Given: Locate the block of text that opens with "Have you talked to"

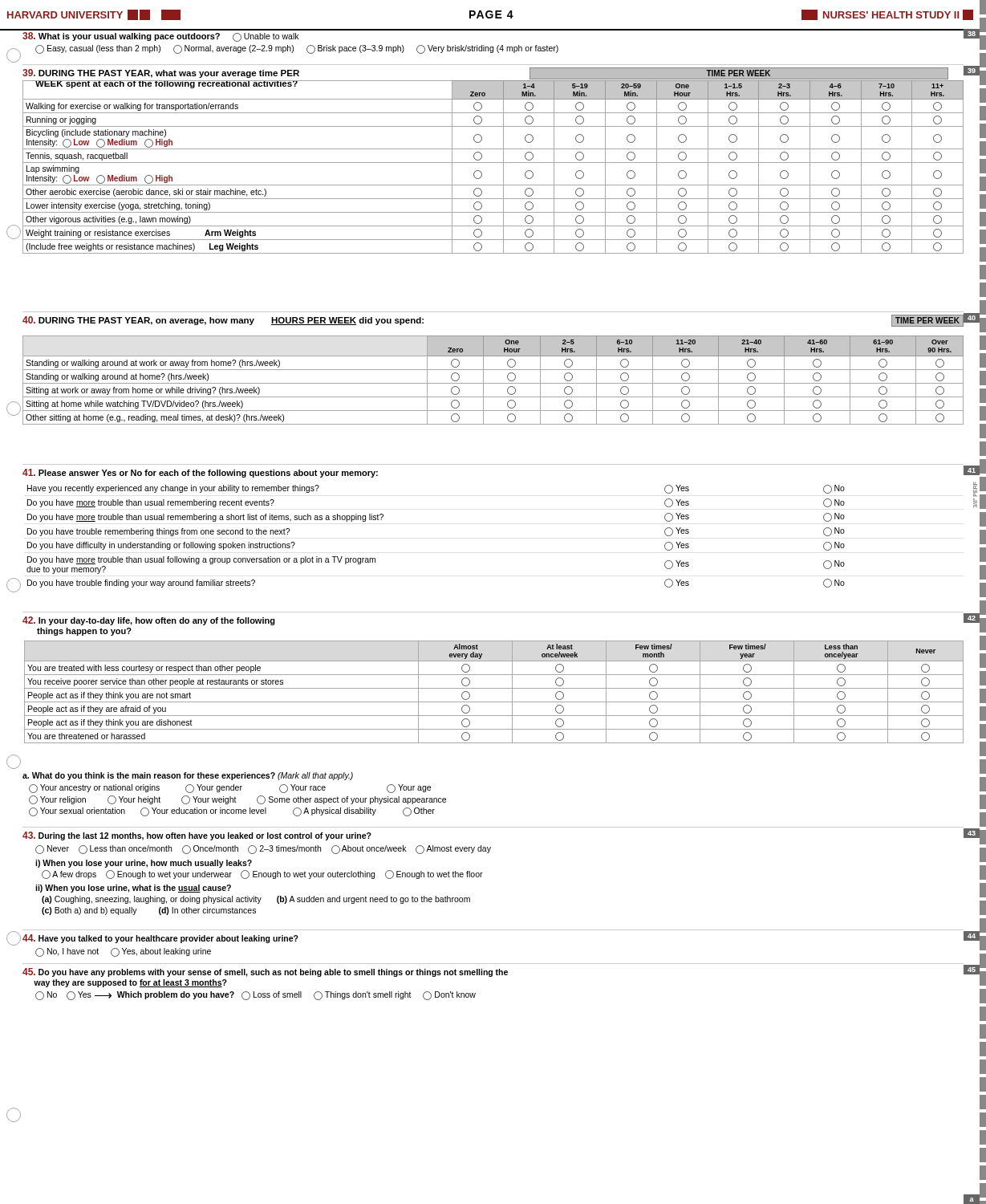Looking at the screenshot, I should [x=160, y=939].
